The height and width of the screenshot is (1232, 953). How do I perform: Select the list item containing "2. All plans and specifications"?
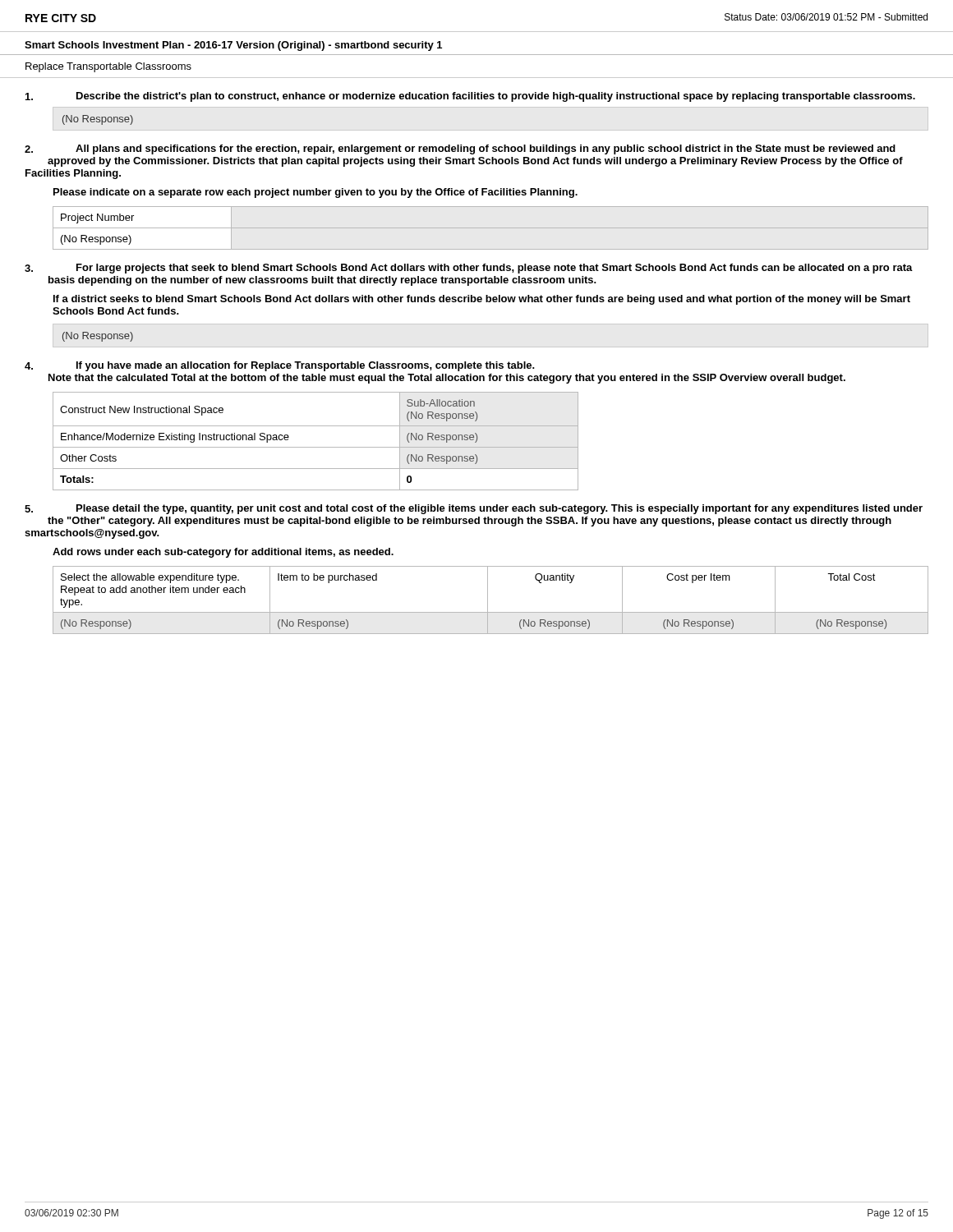(x=476, y=170)
